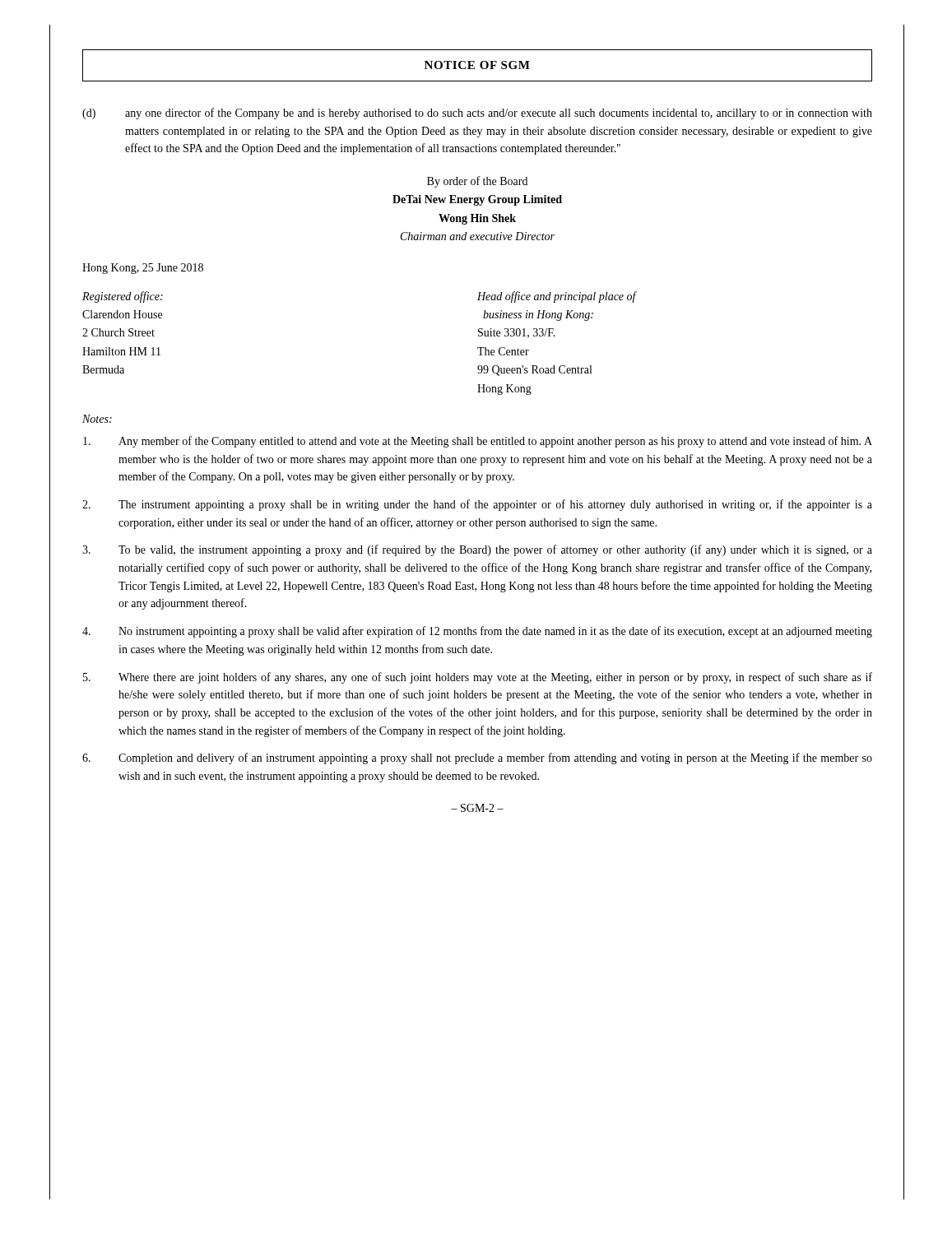Select the list item that says "6. Completion and delivery of an instrument"
This screenshot has height=1234, width=952.
[477, 767]
